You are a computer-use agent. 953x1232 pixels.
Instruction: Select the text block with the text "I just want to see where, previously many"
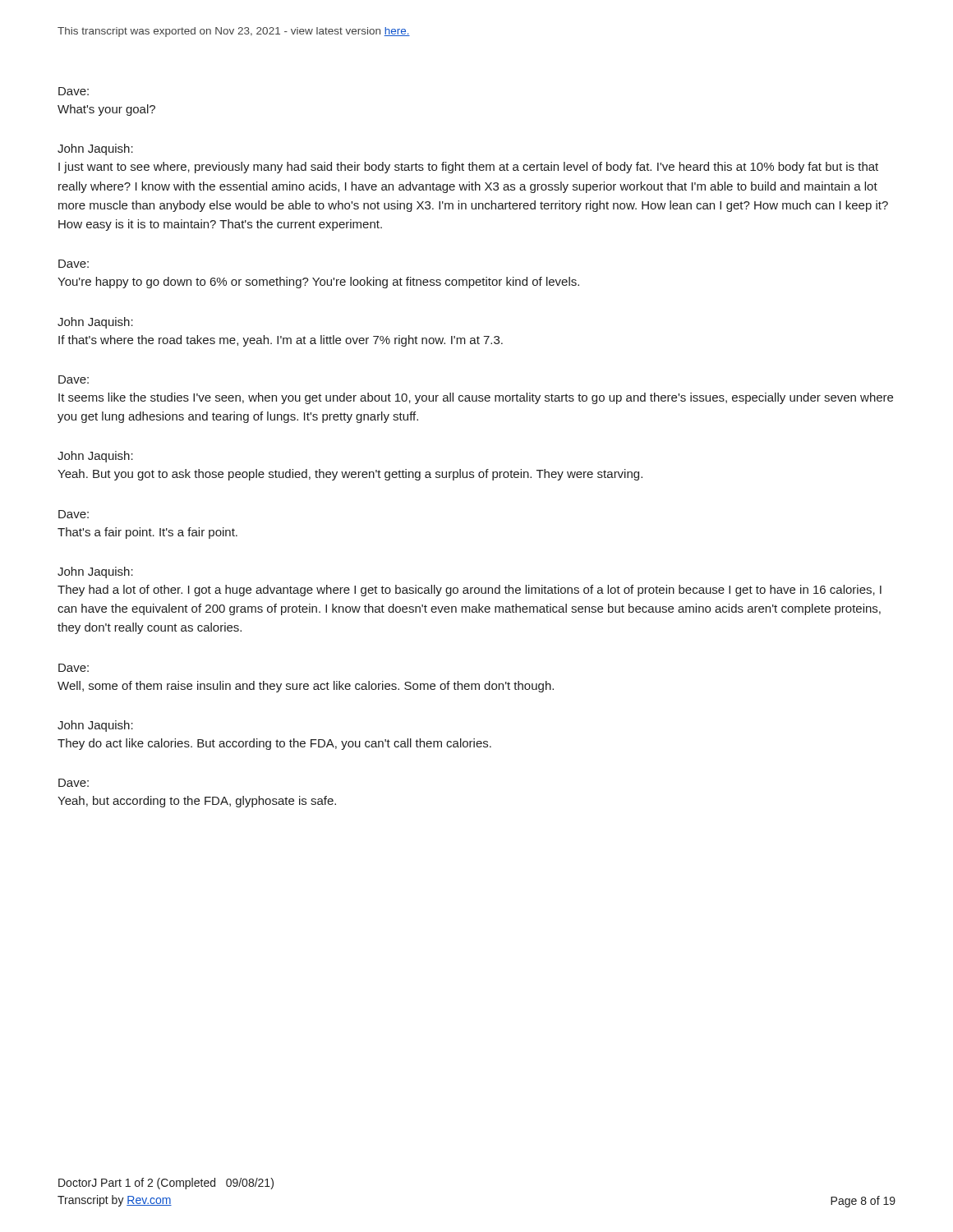[x=473, y=195]
